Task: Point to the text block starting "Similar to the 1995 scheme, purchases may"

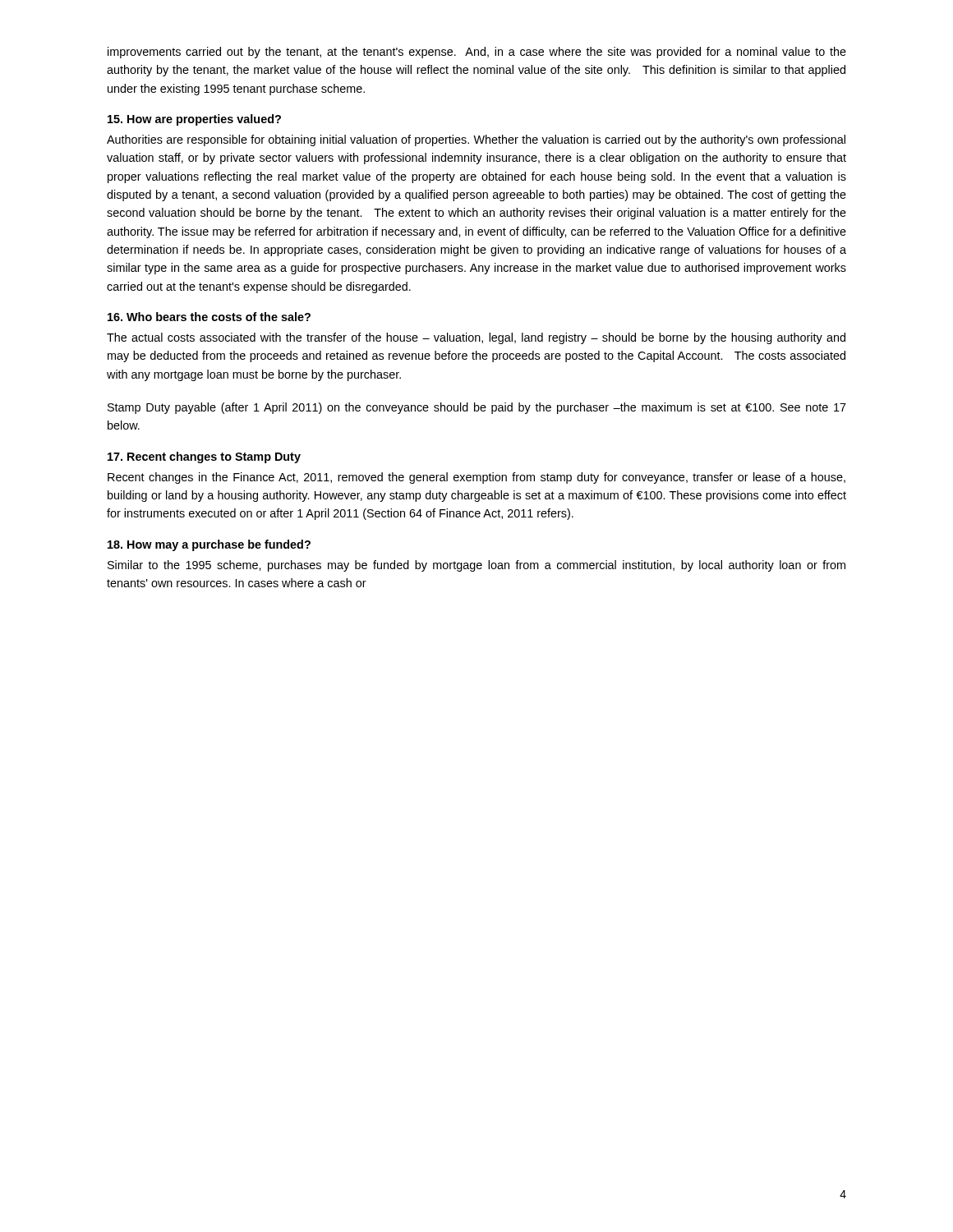Action: click(x=476, y=574)
